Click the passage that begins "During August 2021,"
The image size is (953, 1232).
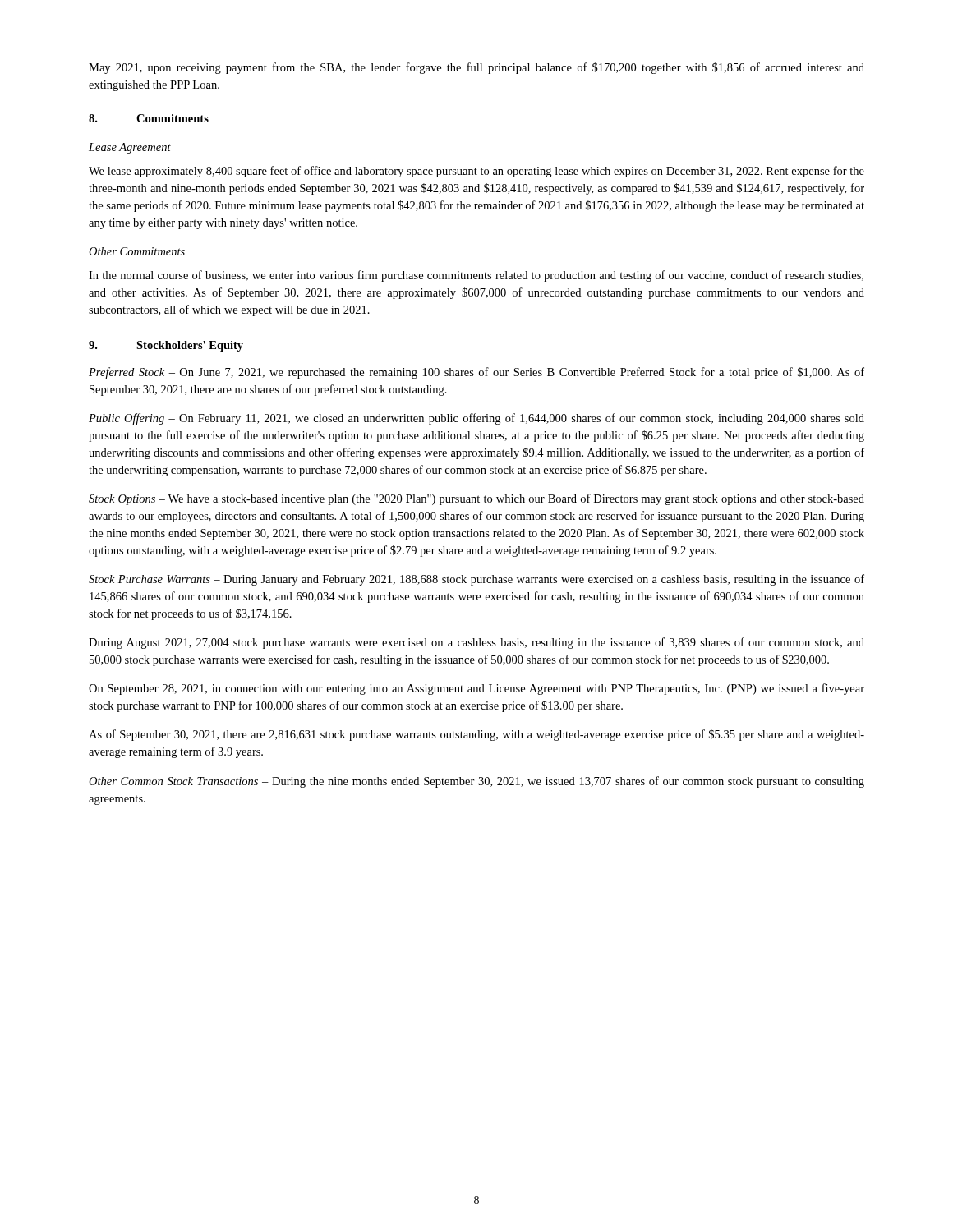coord(476,651)
